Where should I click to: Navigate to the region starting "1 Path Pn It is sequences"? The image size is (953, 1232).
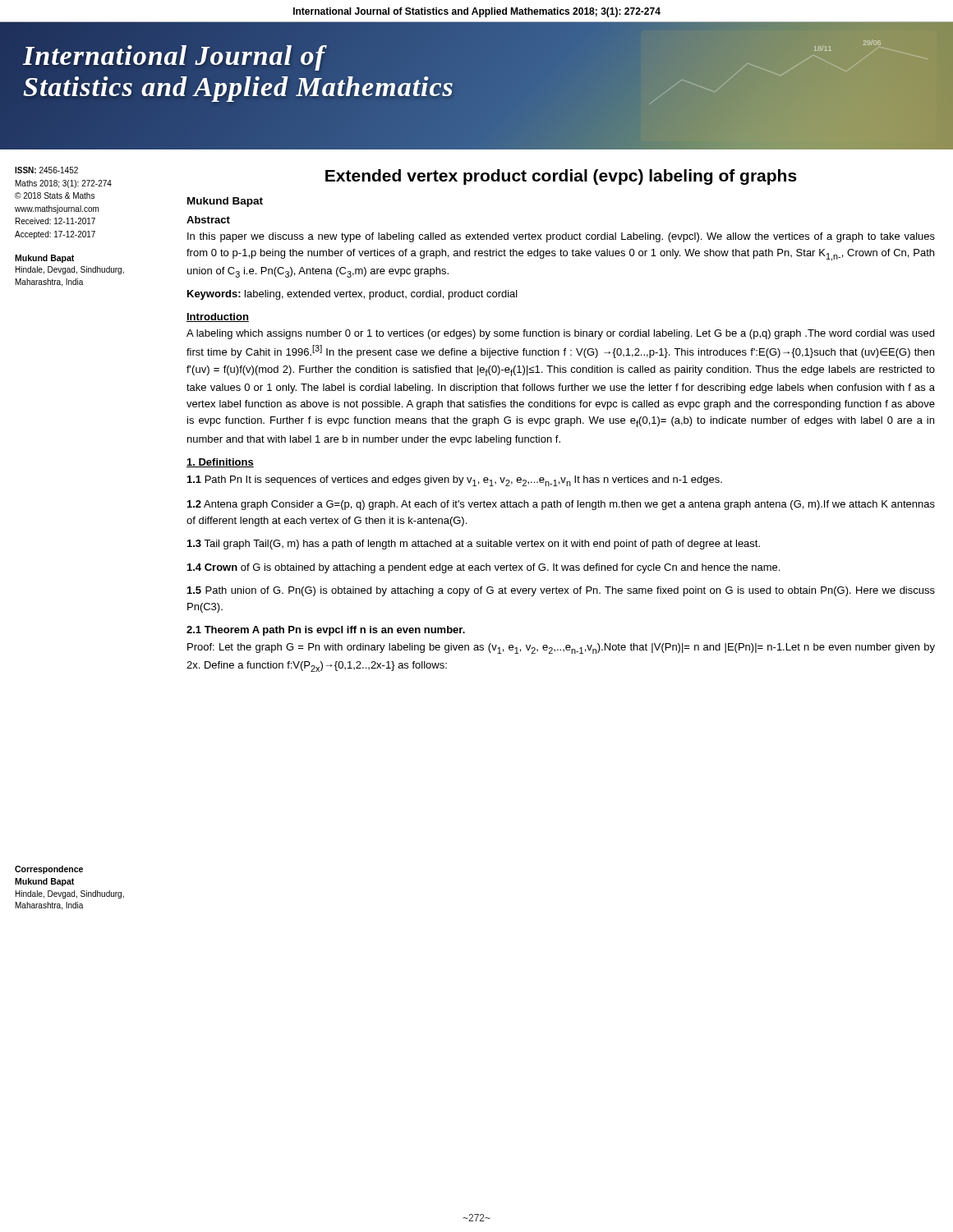click(455, 480)
